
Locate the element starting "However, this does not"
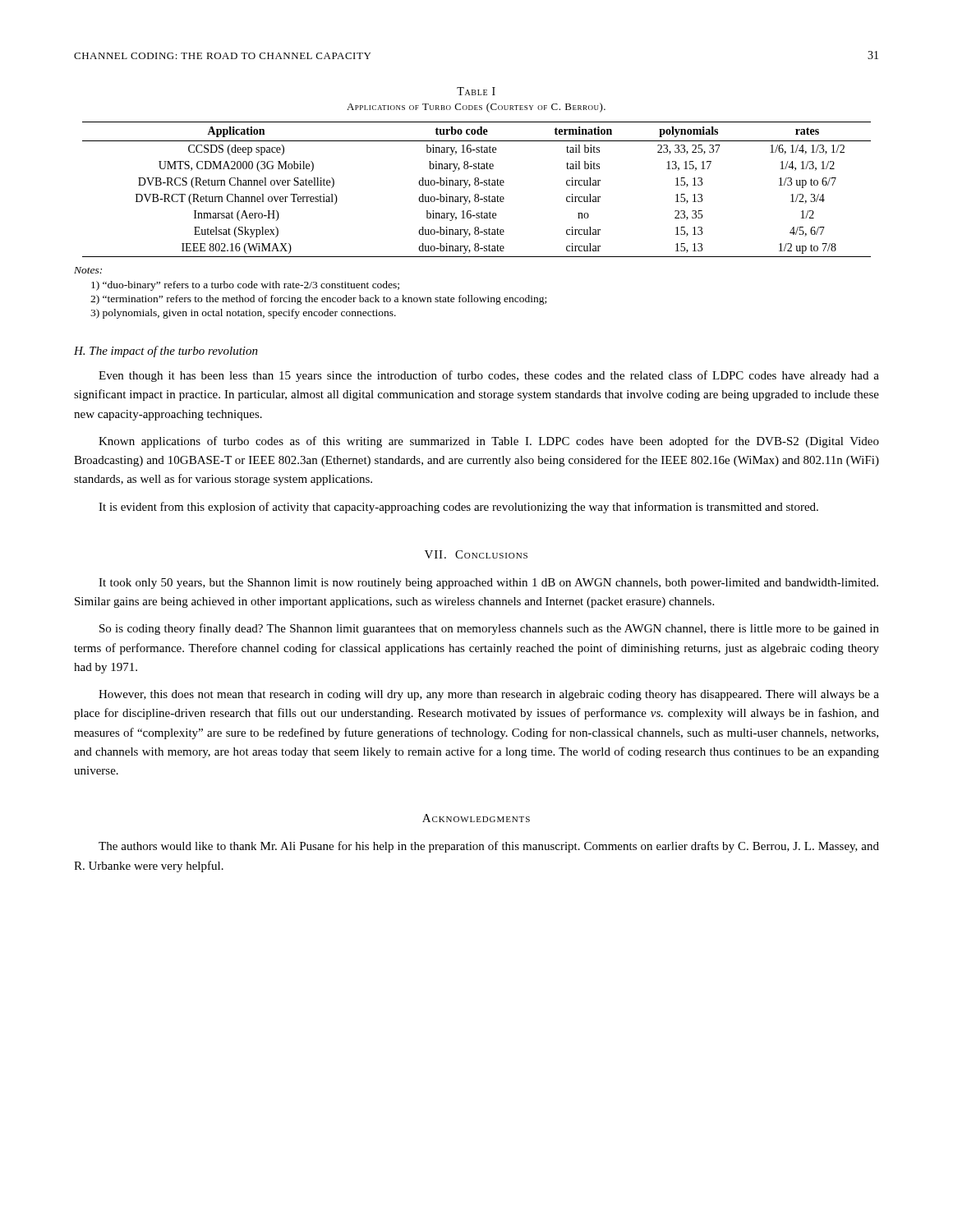coord(476,732)
